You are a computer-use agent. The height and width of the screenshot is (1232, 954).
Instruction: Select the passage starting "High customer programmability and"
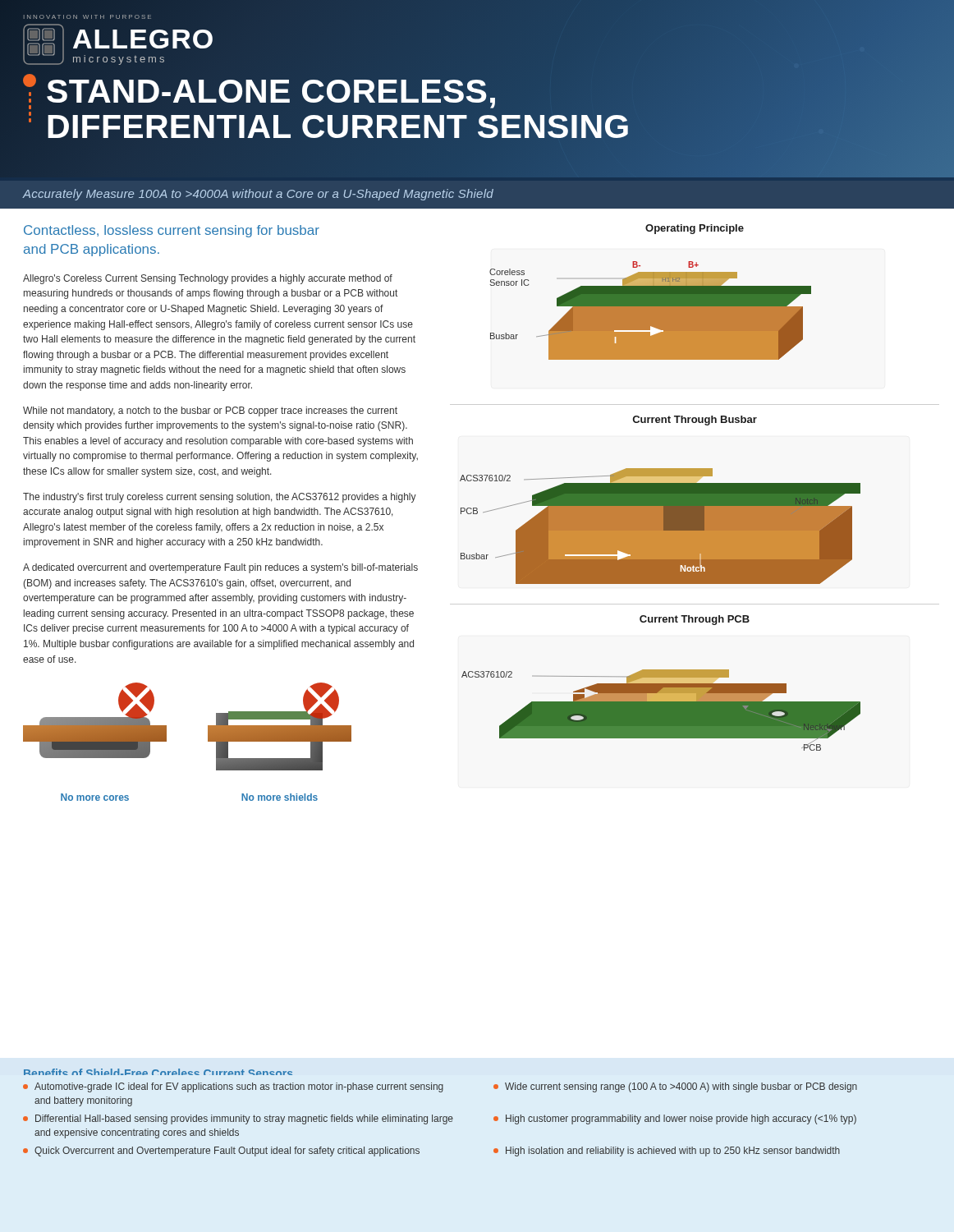(x=675, y=1119)
